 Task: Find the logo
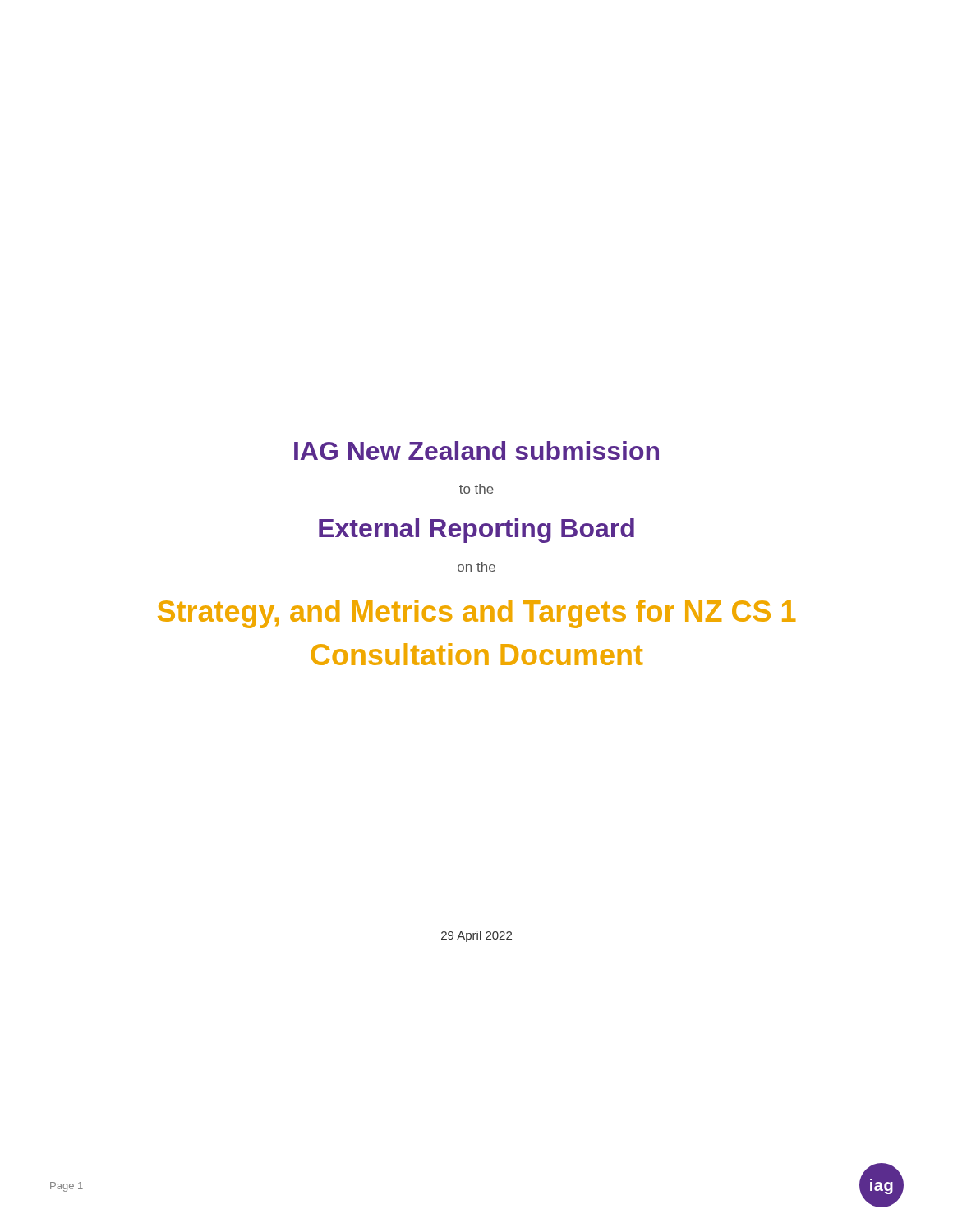point(882,1185)
